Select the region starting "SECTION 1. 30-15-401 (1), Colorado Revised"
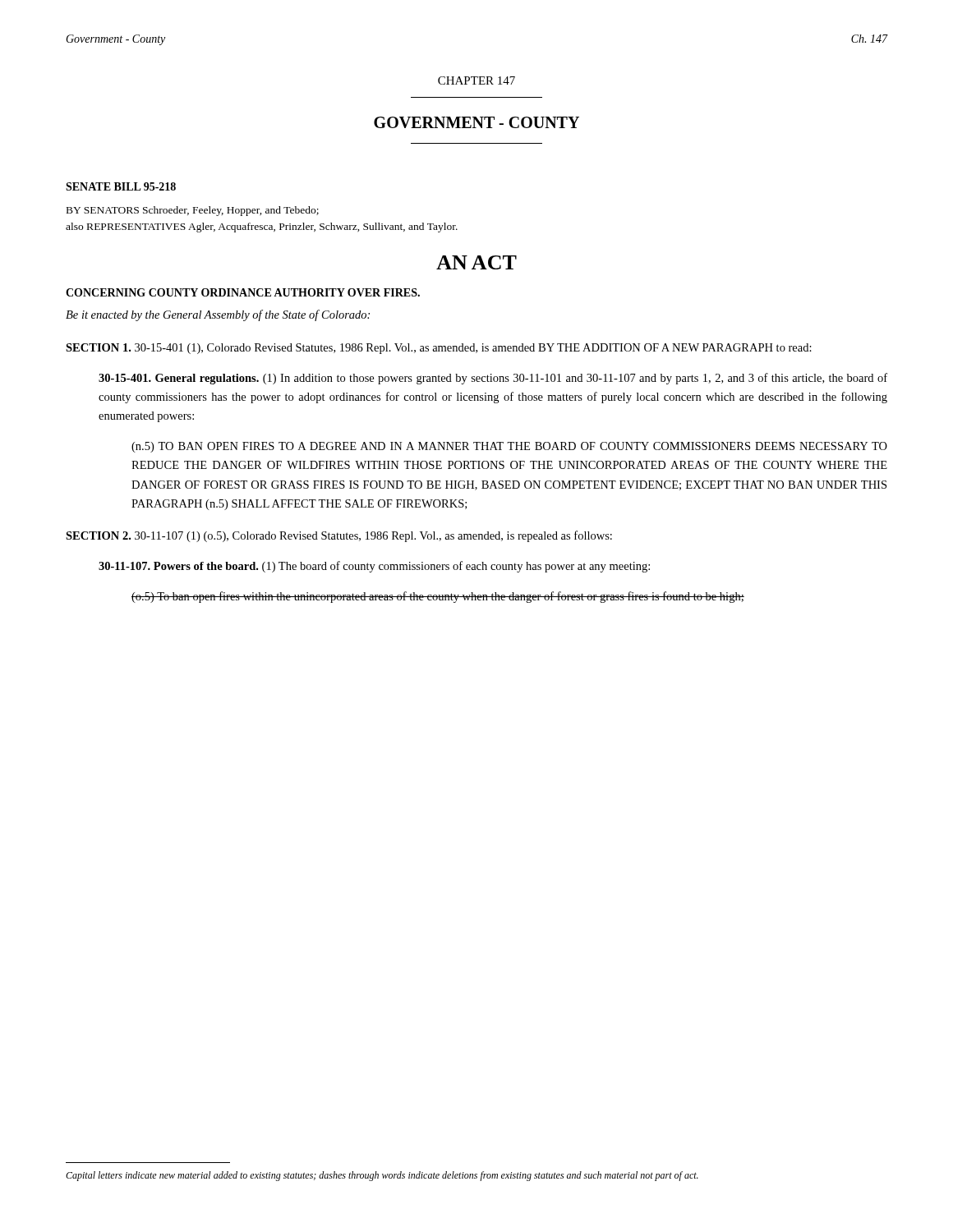Screen dimensions: 1232x953 pyautogui.click(x=476, y=347)
